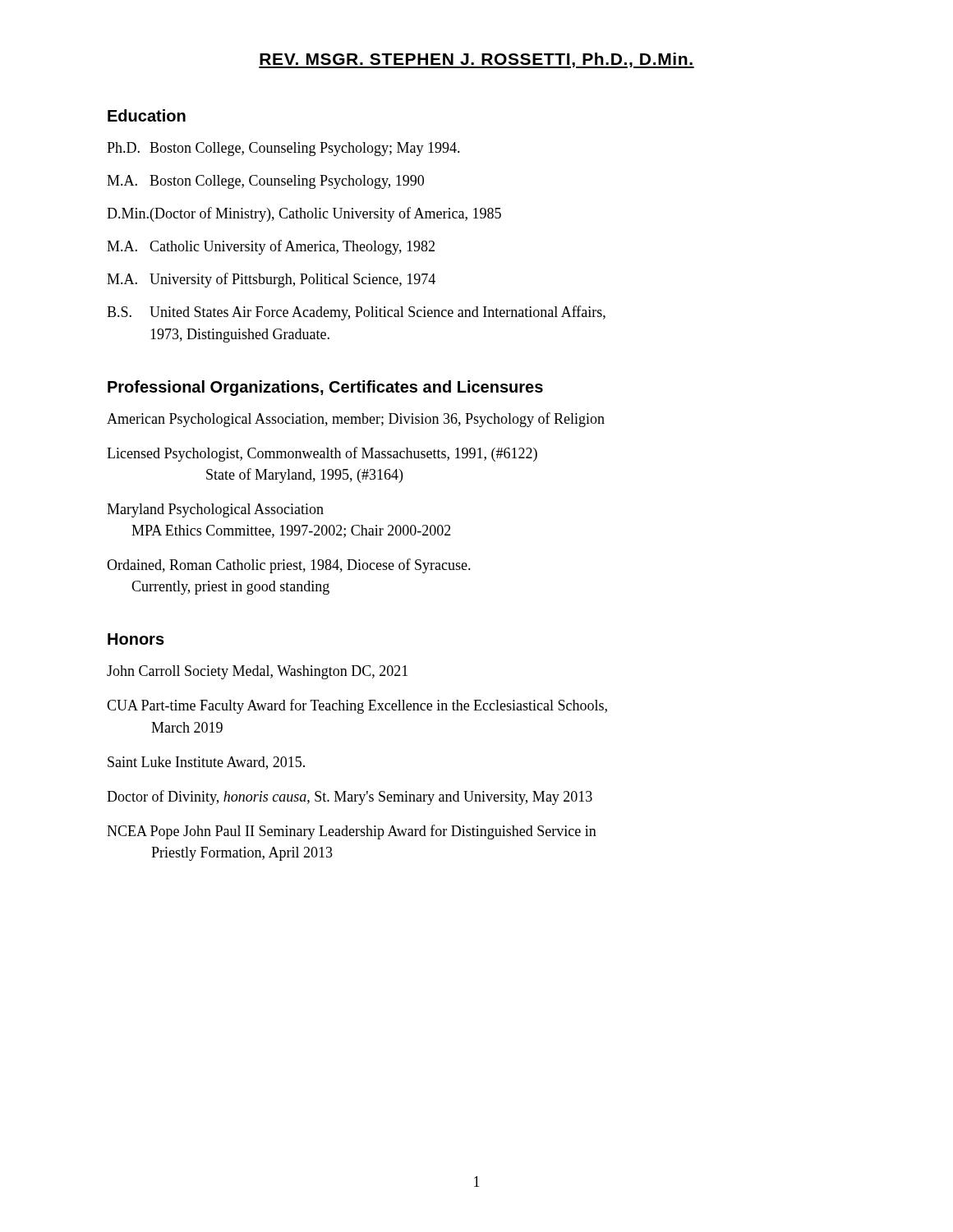Find the element starting "Ph.D. Boston College,"
Viewport: 953px width, 1232px height.
pyautogui.click(x=283, y=149)
